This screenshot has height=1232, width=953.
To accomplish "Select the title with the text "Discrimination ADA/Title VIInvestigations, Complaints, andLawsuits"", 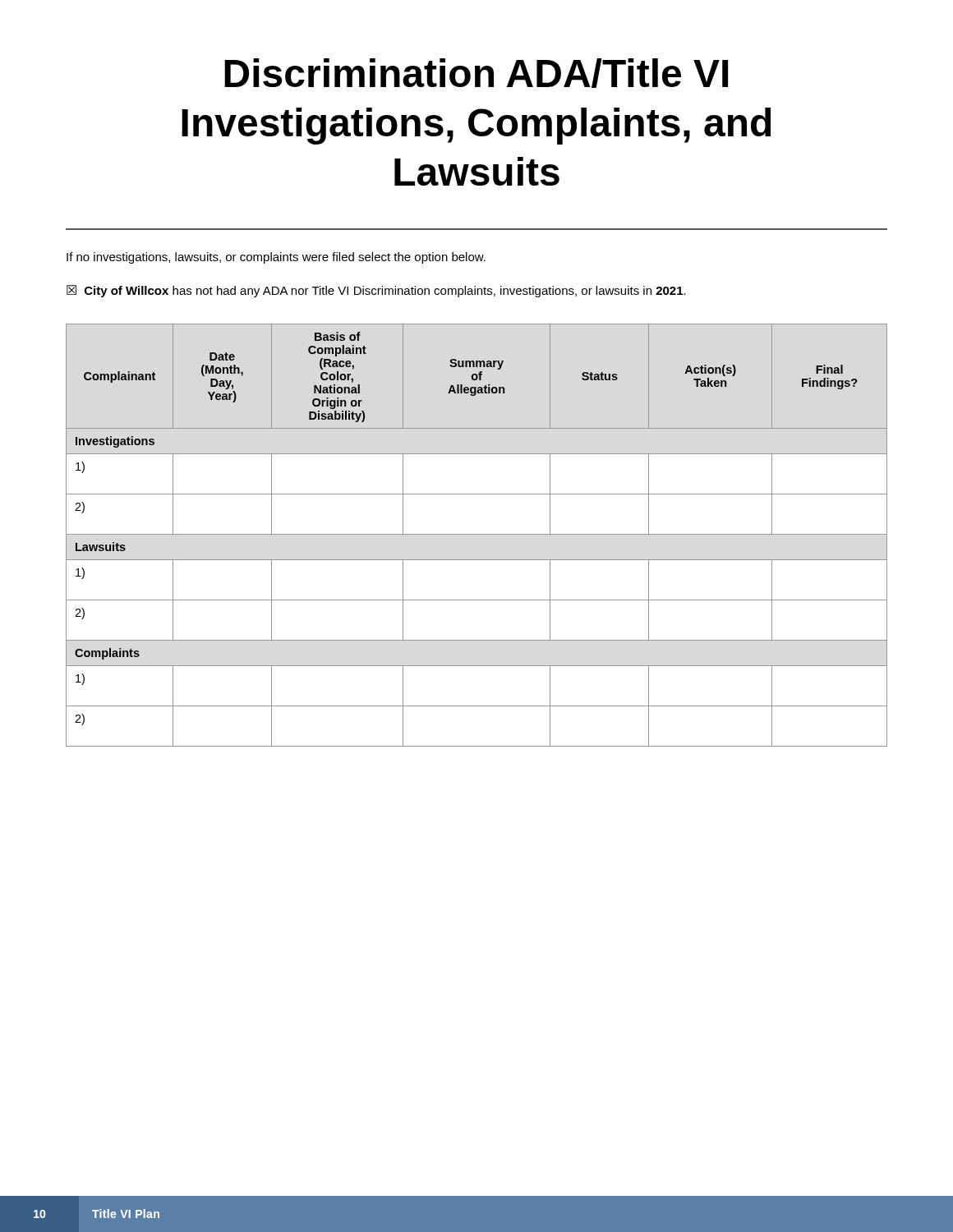I will [x=476, y=123].
